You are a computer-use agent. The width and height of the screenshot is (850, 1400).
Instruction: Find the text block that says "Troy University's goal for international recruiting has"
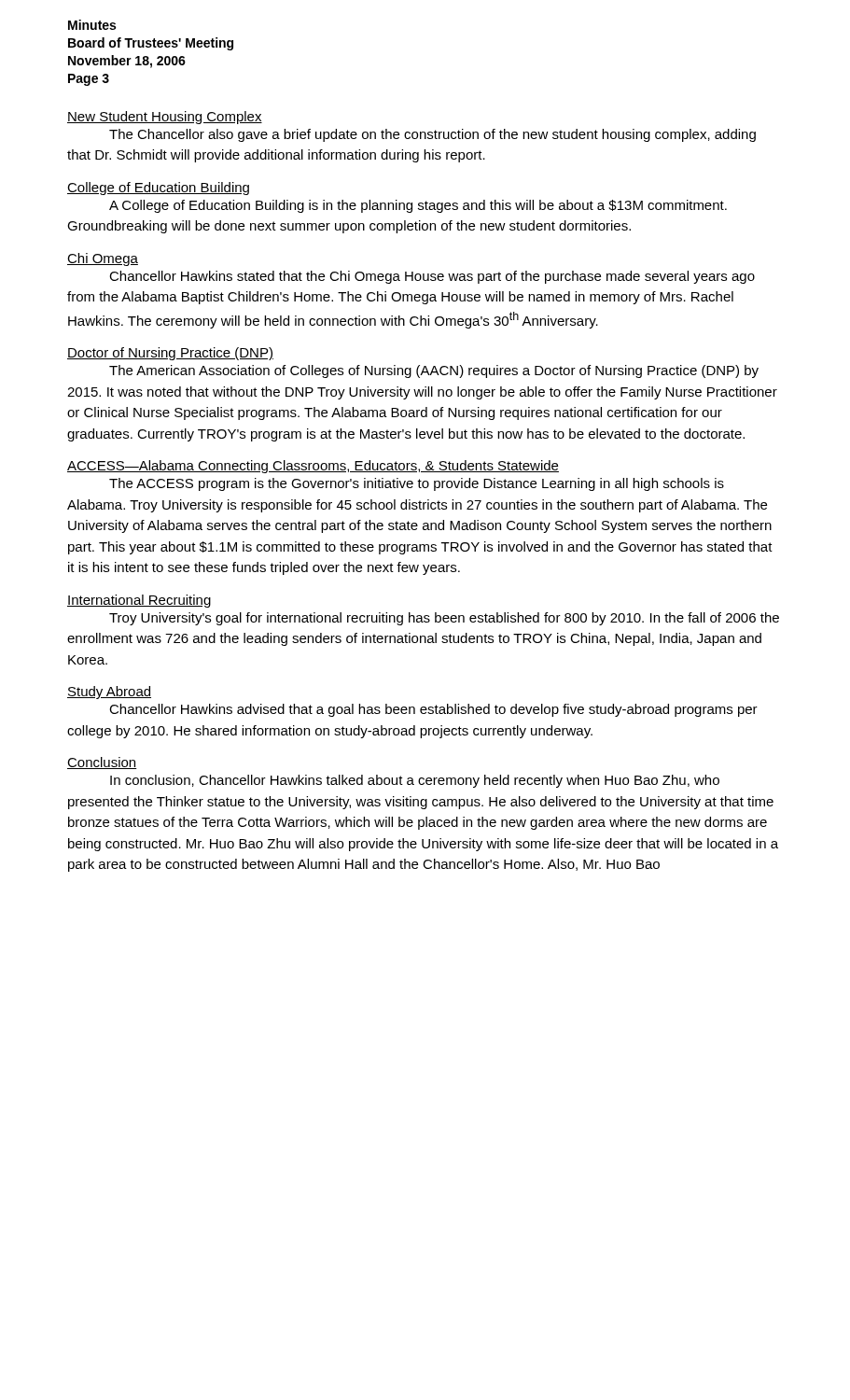(x=425, y=639)
